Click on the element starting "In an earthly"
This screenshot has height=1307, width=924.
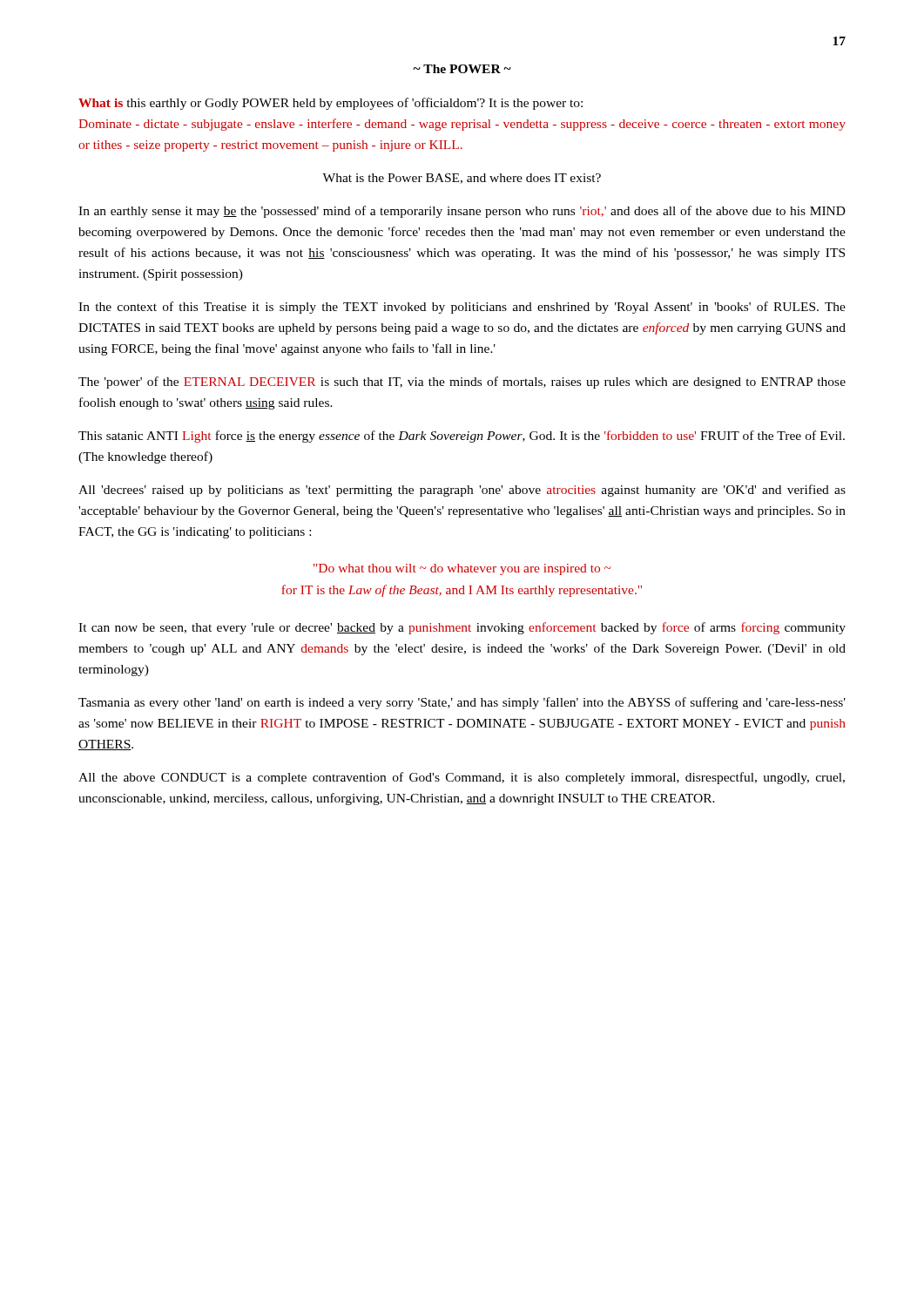pos(462,242)
